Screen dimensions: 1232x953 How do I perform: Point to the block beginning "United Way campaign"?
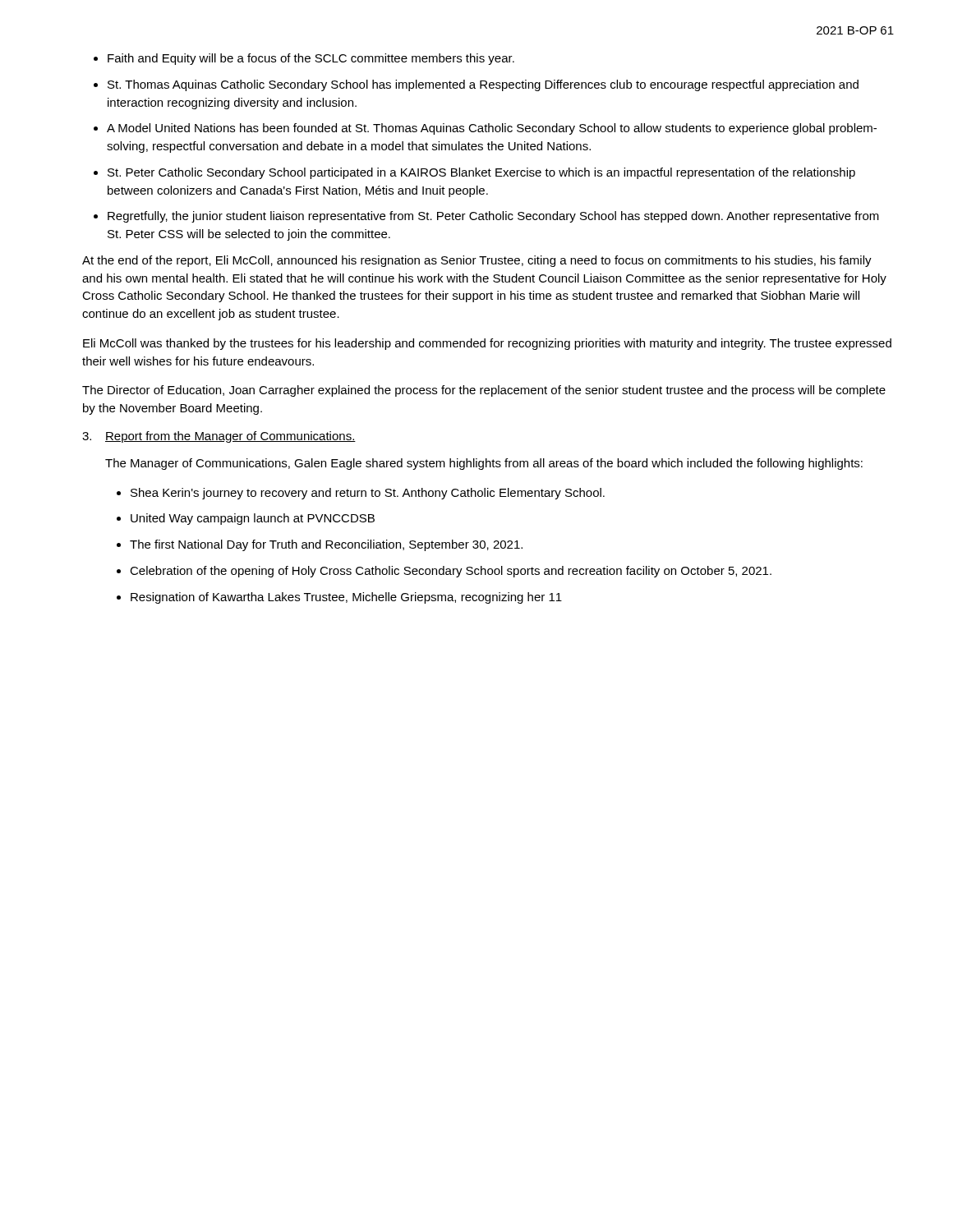pos(253,518)
